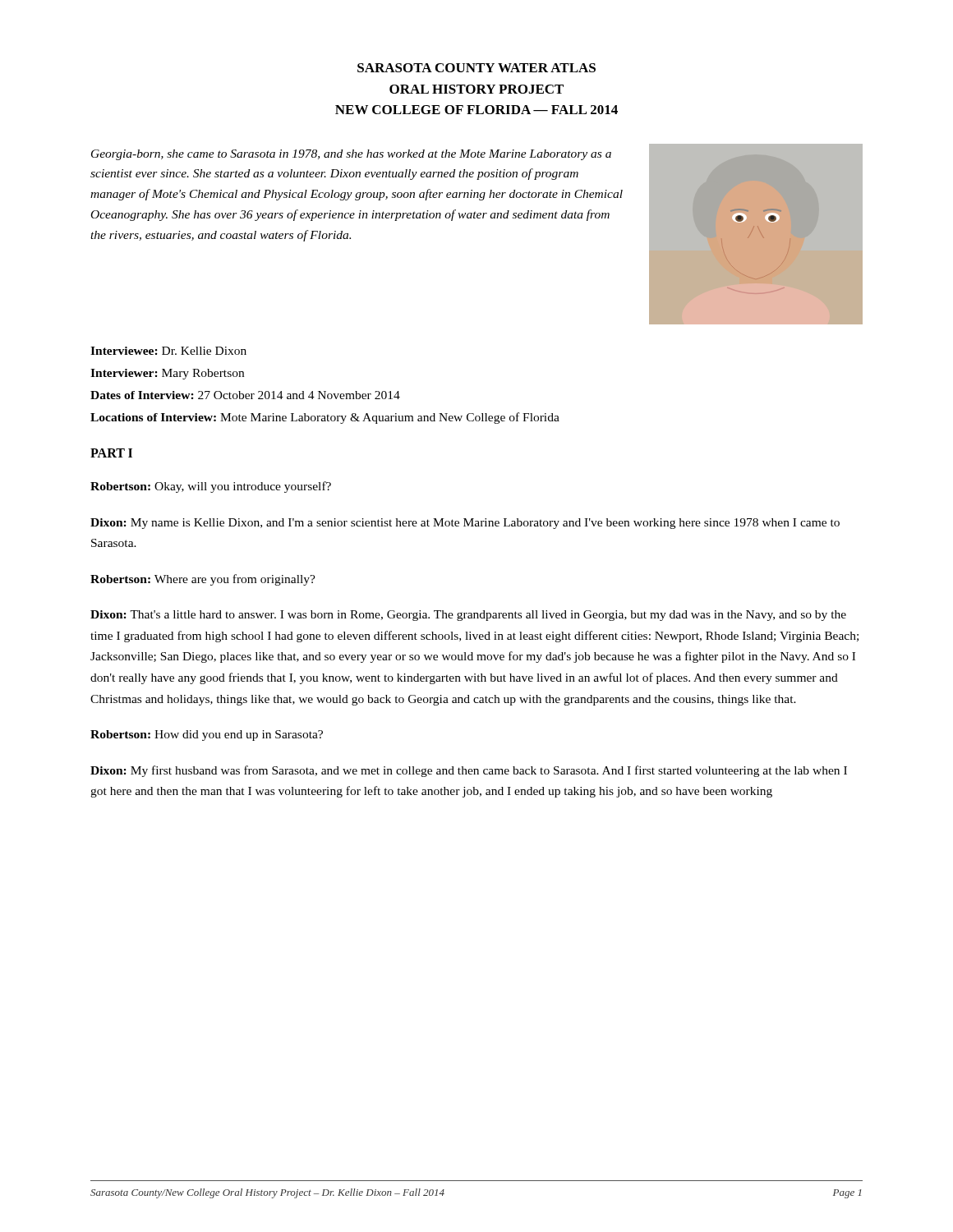Image resolution: width=953 pixels, height=1232 pixels.
Task: Locate the text "Robertson: Okay, will you introduce yourself?"
Action: [211, 487]
